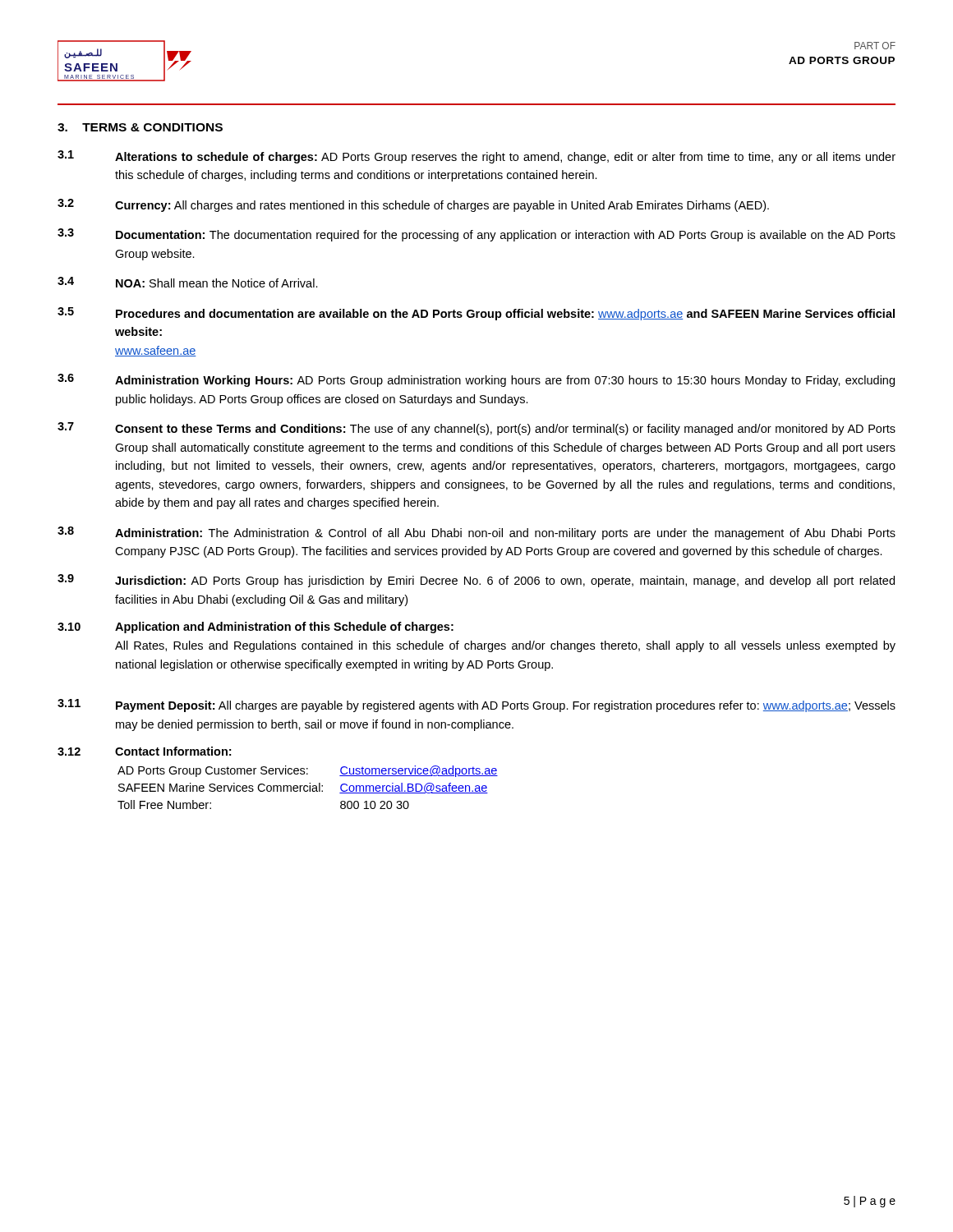Viewport: 953px width, 1232px height.
Task: Navigate to the text block starting "3.12 Contact Information: AD Ports"
Action: [476, 780]
